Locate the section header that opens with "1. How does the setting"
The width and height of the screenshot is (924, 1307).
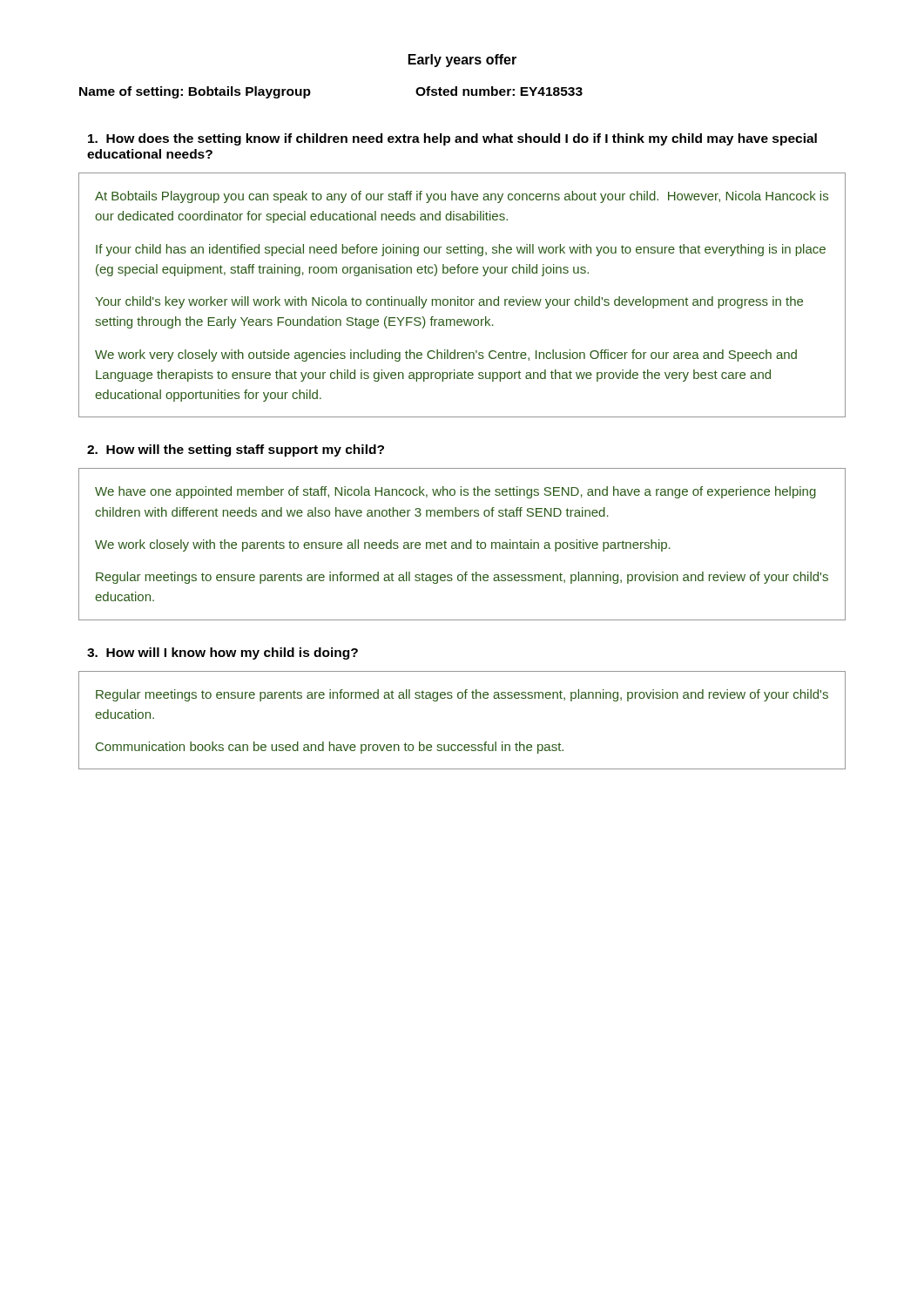click(x=452, y=146)
